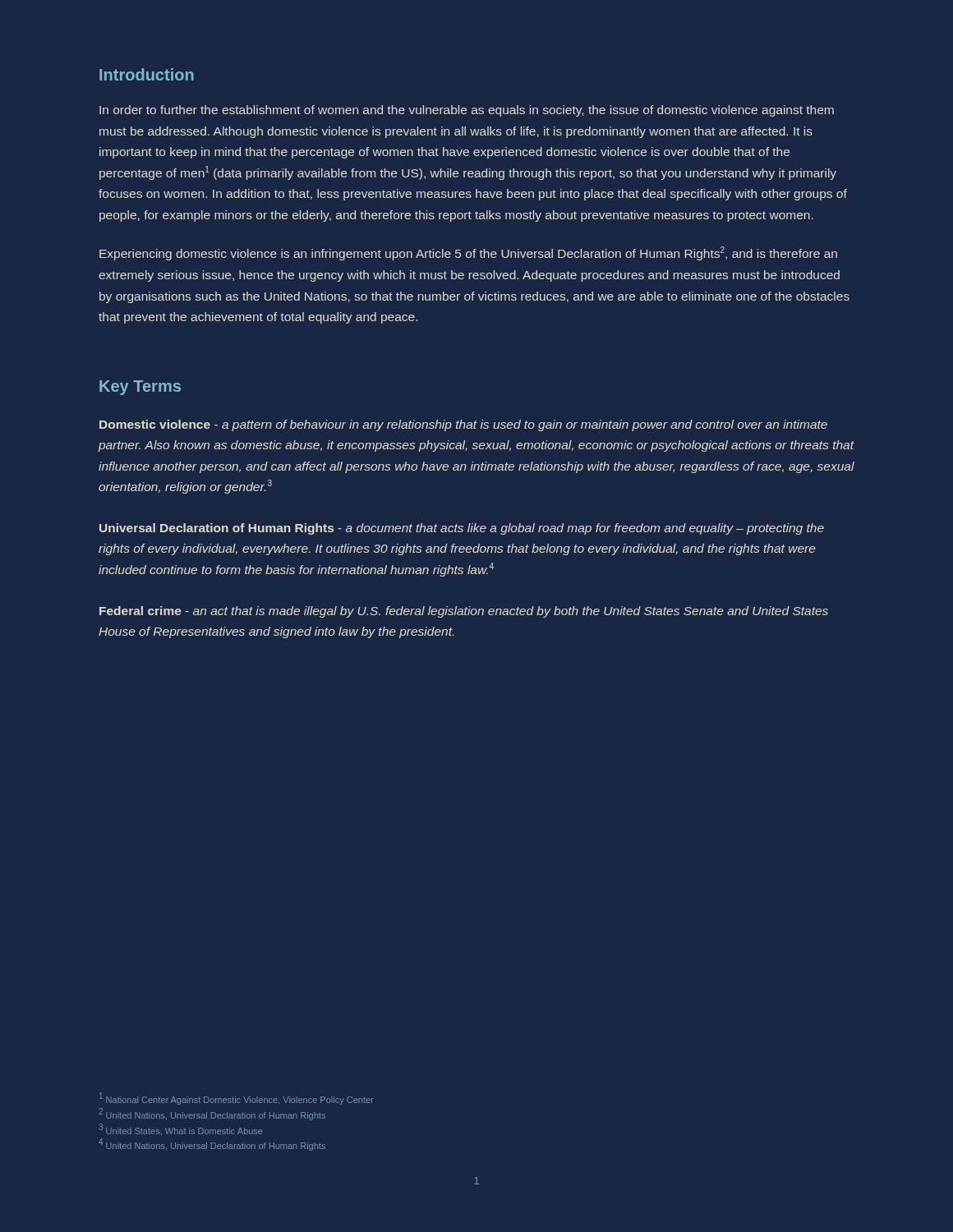Where is the passage that starts "1 National Center"?
Viewport: 953px width, 1232px height.
pyautogui.click(x=236, y=1122)
